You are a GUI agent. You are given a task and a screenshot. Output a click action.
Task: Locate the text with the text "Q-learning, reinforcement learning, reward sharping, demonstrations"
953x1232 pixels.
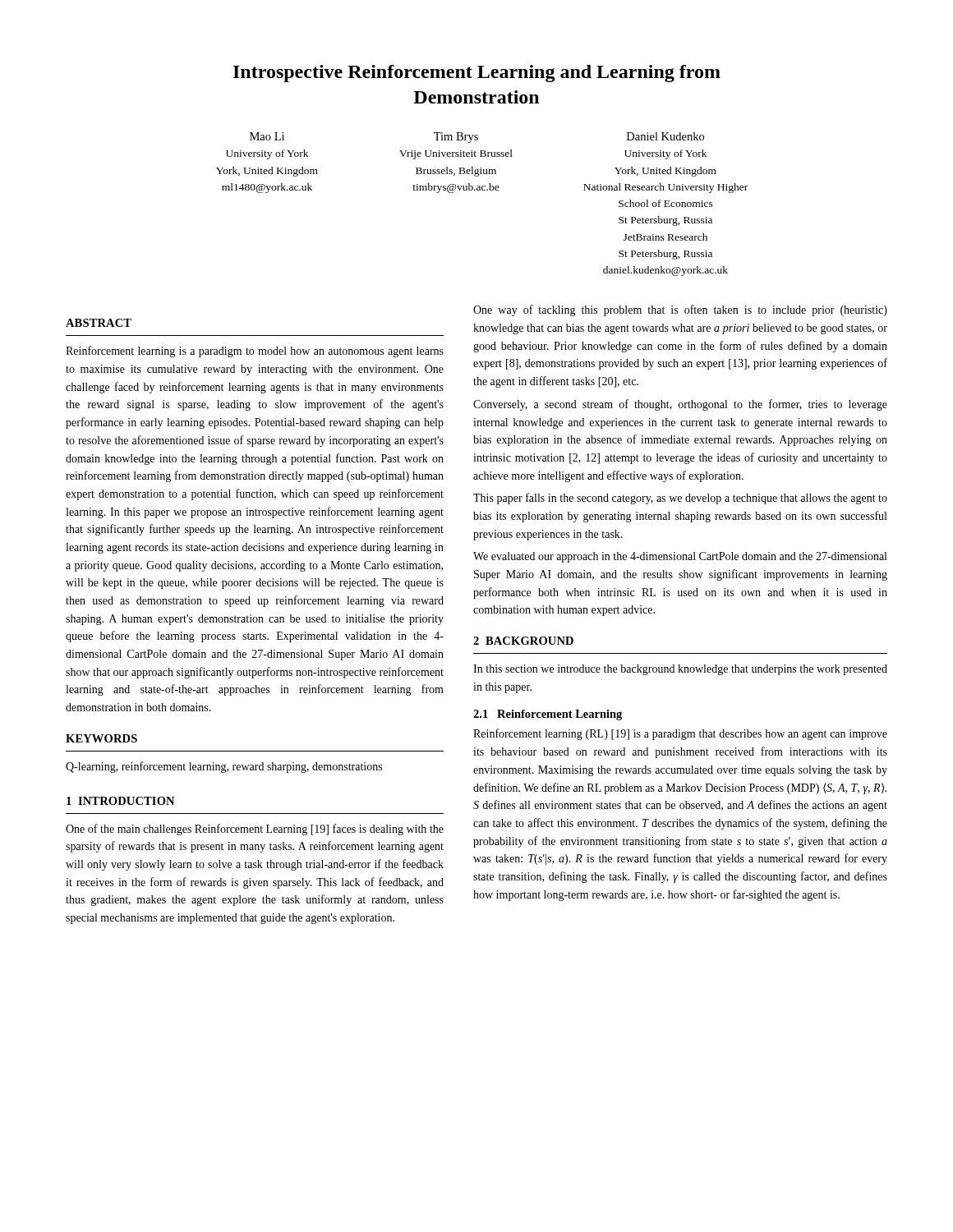224,767
